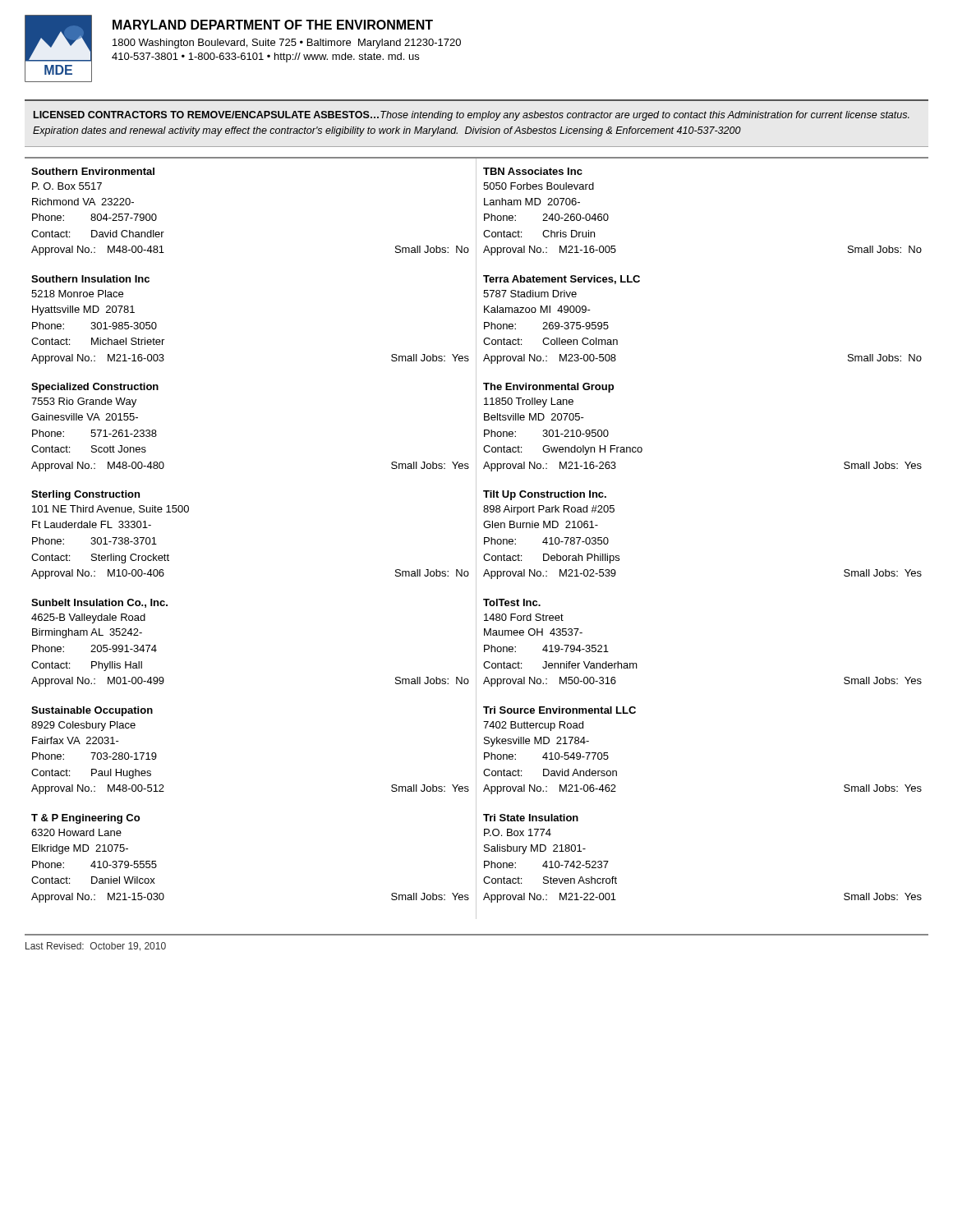
Task: Find the passage starting "TBN Associates Inc 5050 Forbes"
Action: point(533,171)
